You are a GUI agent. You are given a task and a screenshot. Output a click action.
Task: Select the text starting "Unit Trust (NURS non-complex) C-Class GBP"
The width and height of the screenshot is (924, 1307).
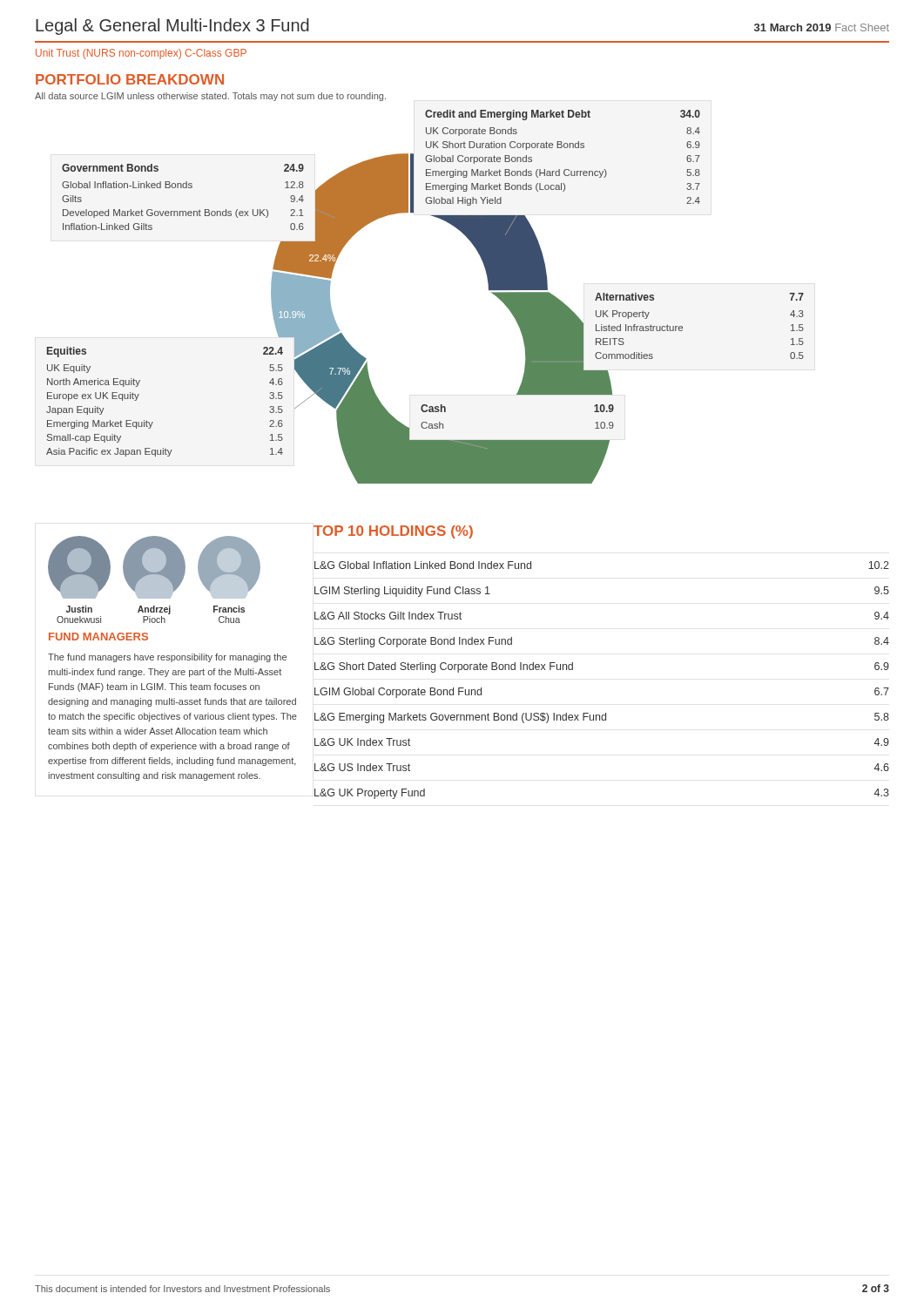tap(141, 53)
